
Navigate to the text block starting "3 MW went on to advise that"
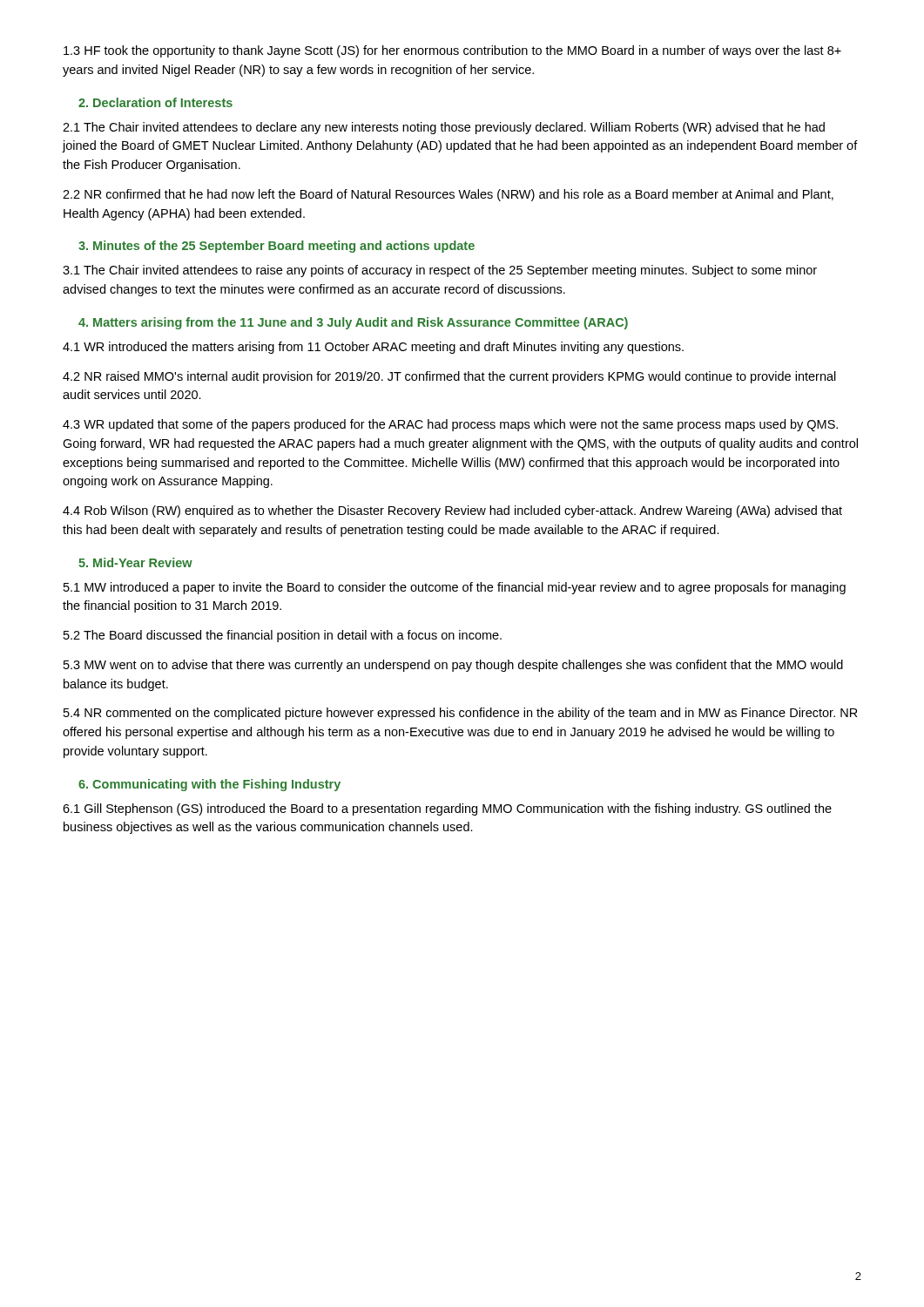tap(453, 674)
